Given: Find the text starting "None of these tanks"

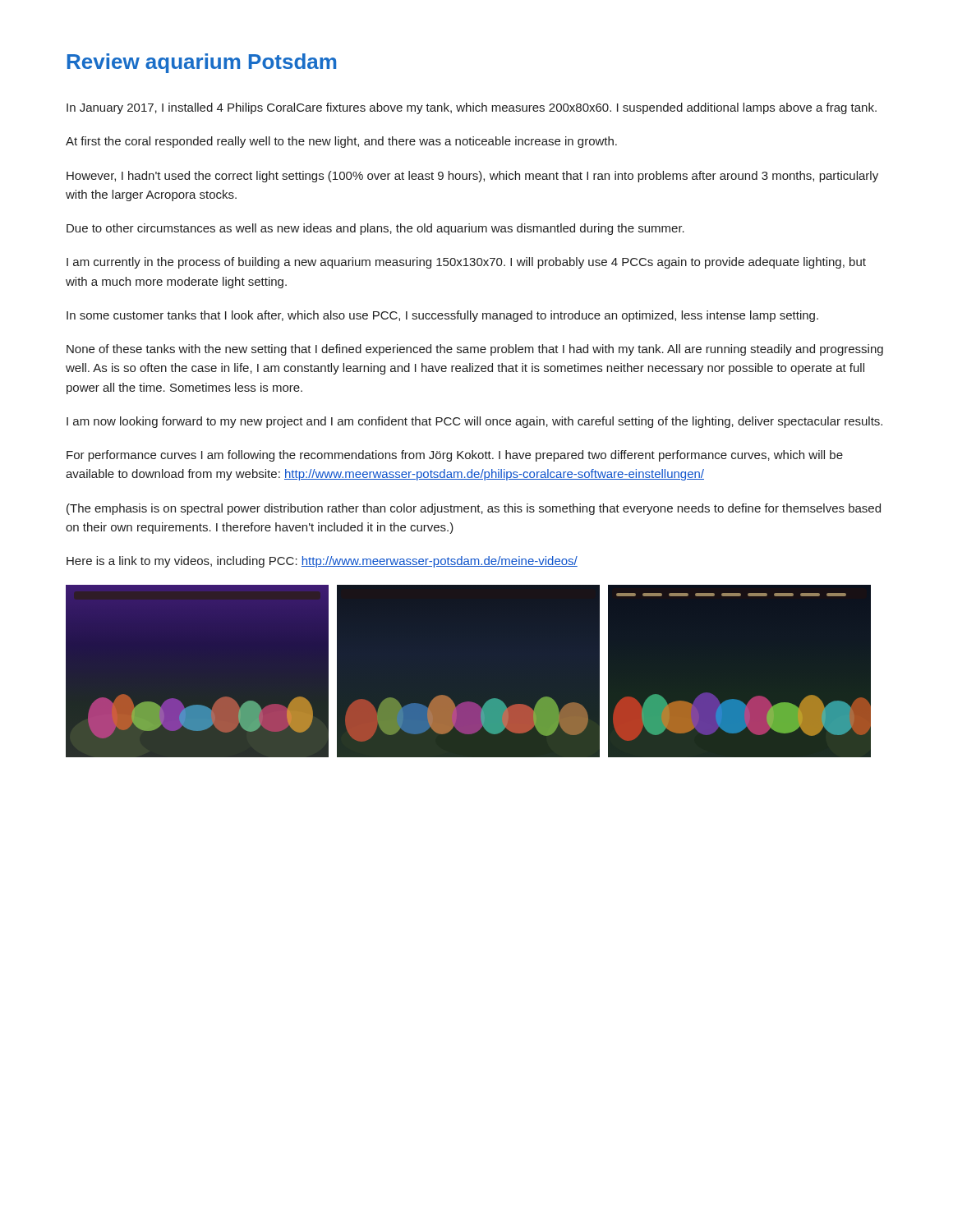Looking at the screenshot, I should [x=475, y=368].
